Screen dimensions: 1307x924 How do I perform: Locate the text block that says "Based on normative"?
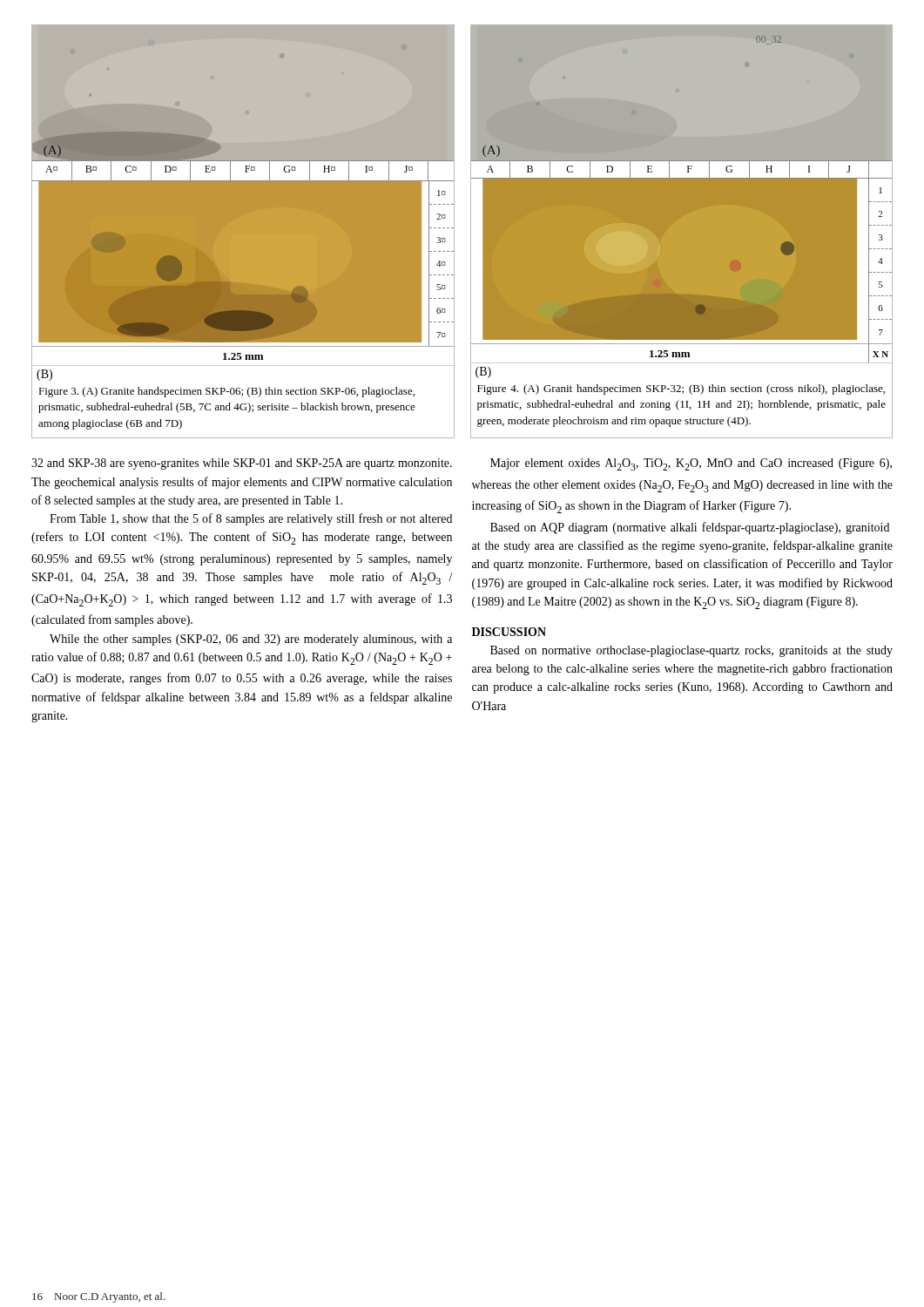(682, 678)
